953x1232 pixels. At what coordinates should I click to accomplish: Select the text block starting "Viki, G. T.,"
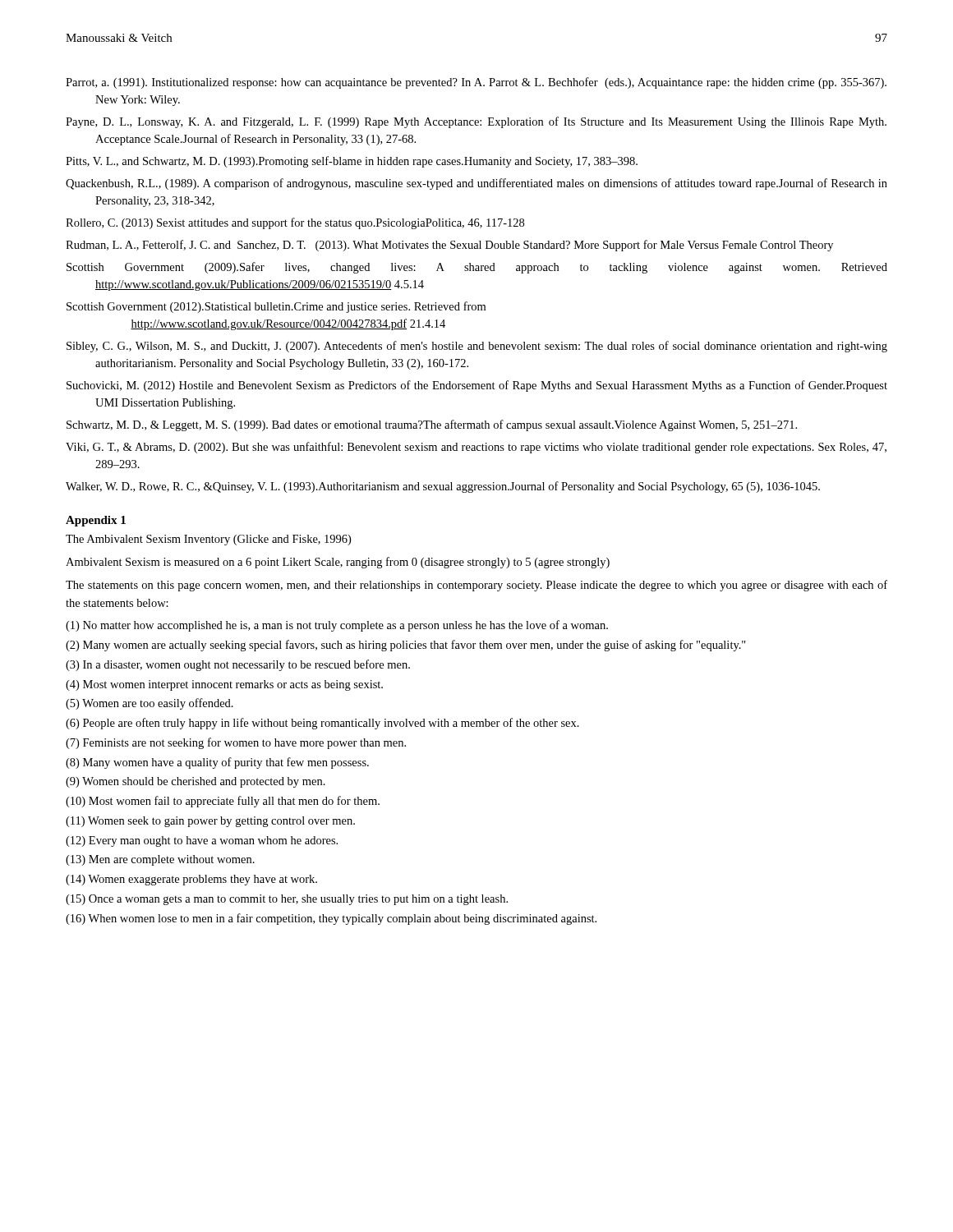point(476,456)
